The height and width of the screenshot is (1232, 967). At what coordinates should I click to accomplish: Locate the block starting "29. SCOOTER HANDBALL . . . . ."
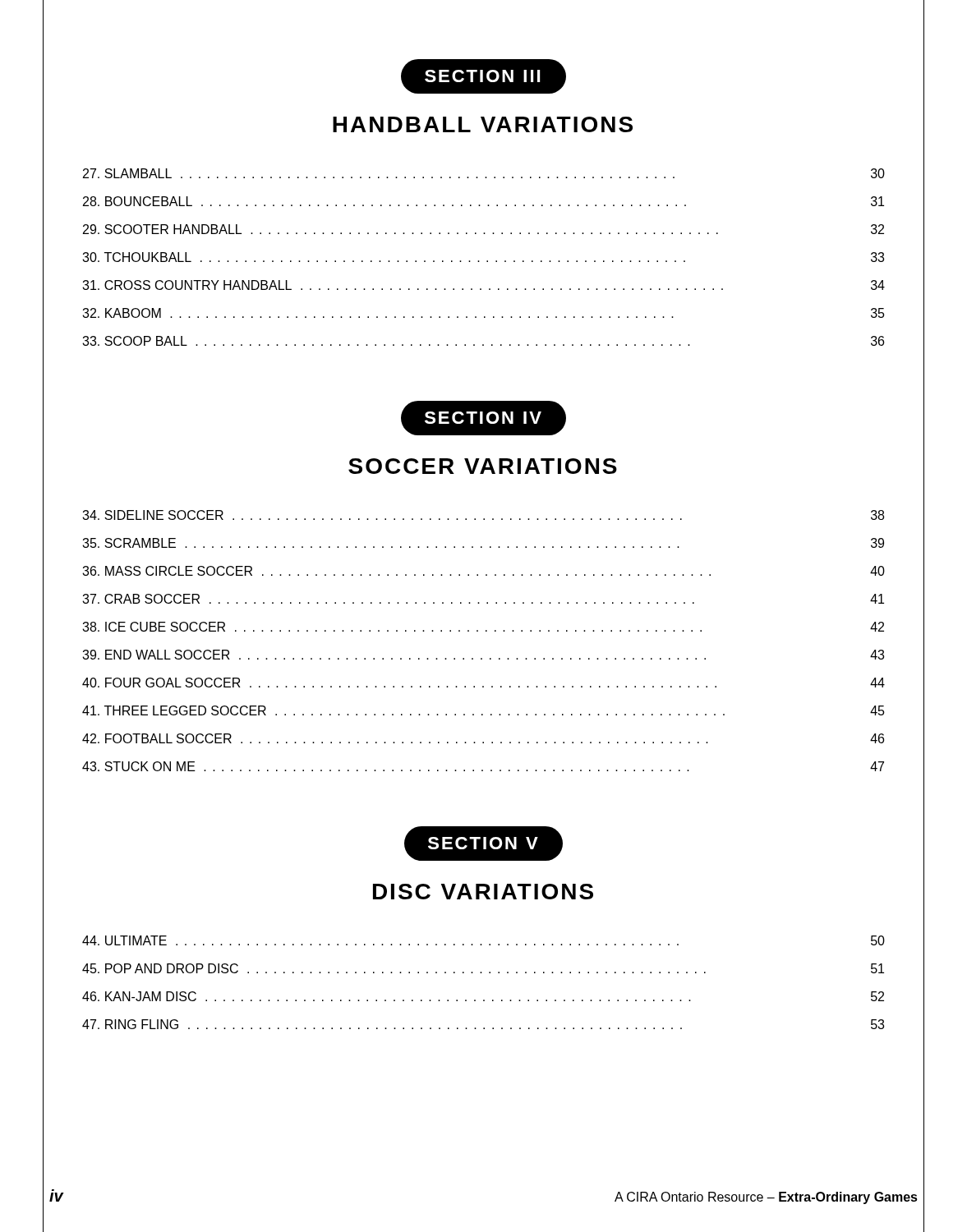pyautogui.click(x=484, y=230)
